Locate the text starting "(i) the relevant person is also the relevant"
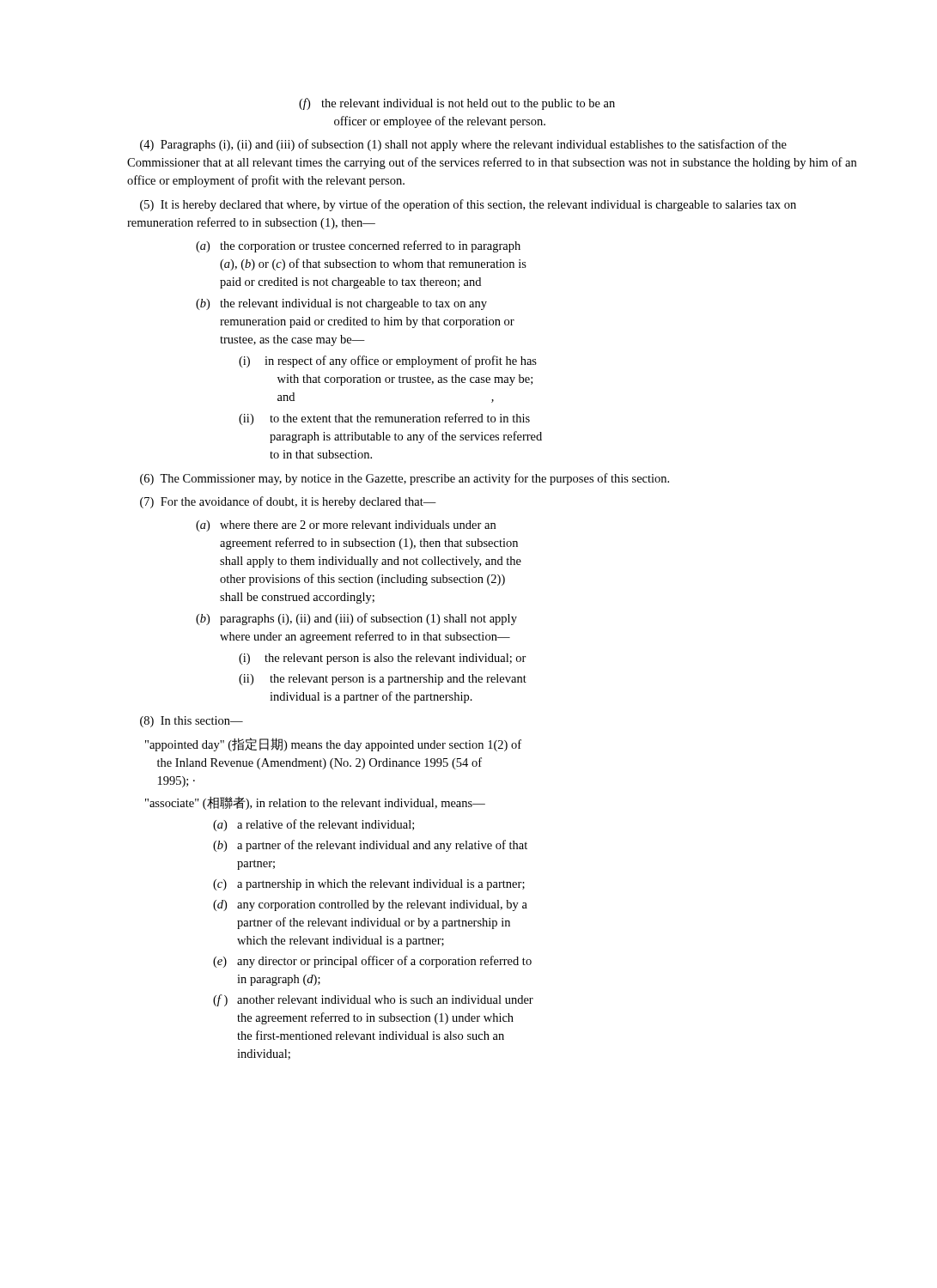Image resolution: width=937 pixels, height=1288 pixels. [x=382, y=659]
